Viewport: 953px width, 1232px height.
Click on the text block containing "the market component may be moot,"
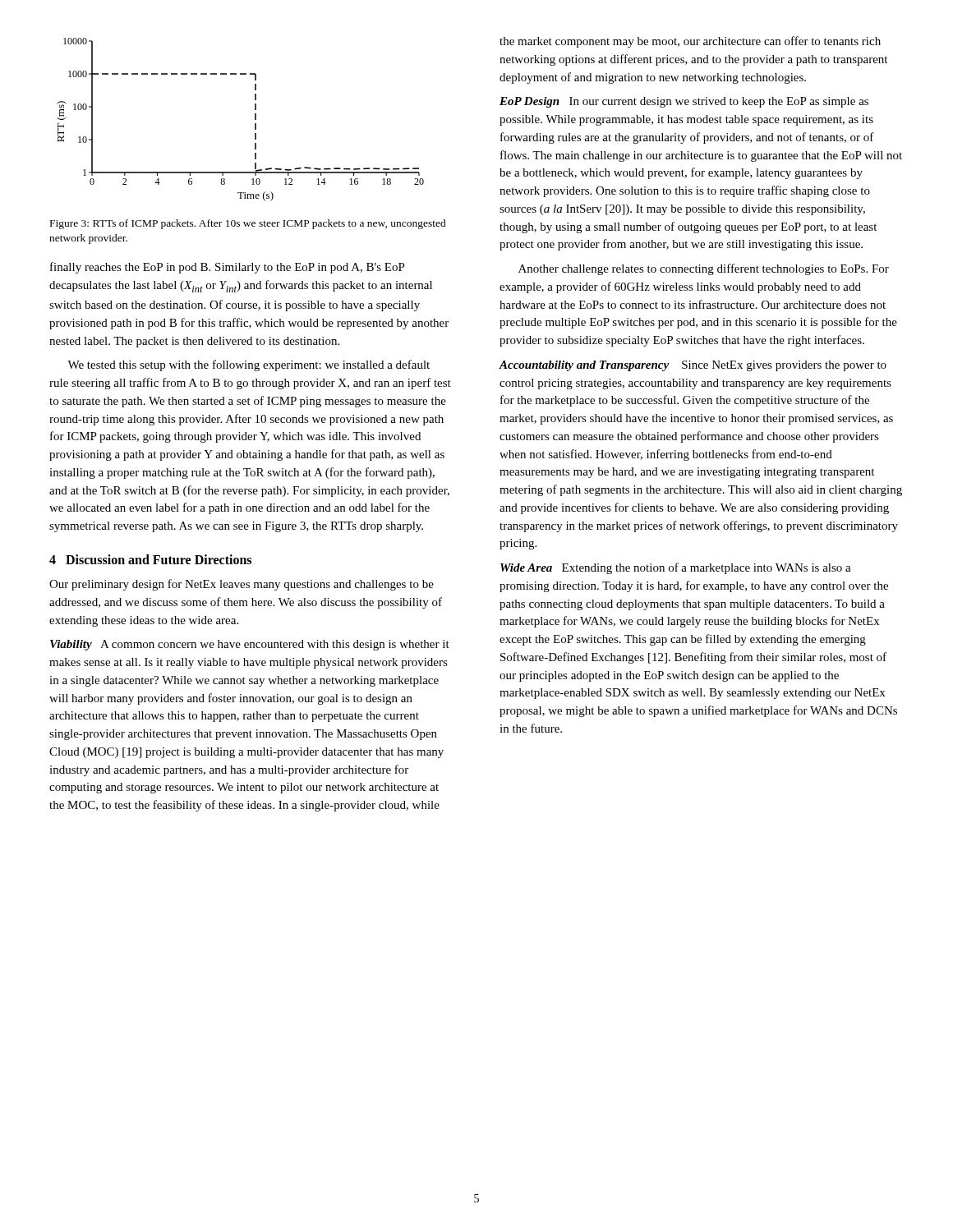pyautogui.click(x=702, y=385)
